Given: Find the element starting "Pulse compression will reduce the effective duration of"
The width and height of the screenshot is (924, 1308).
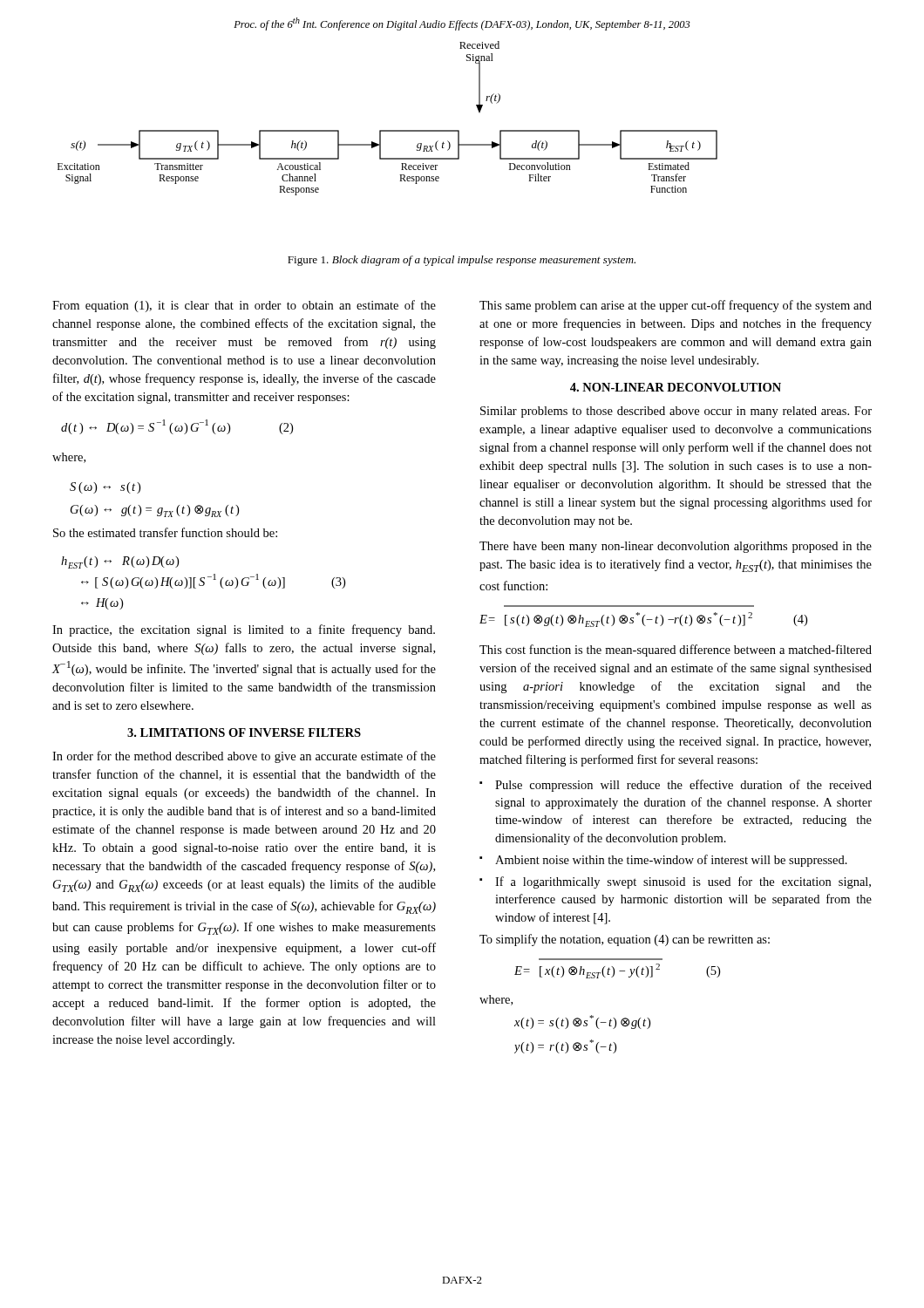Looking at the screenshot, I should point(683,811).
